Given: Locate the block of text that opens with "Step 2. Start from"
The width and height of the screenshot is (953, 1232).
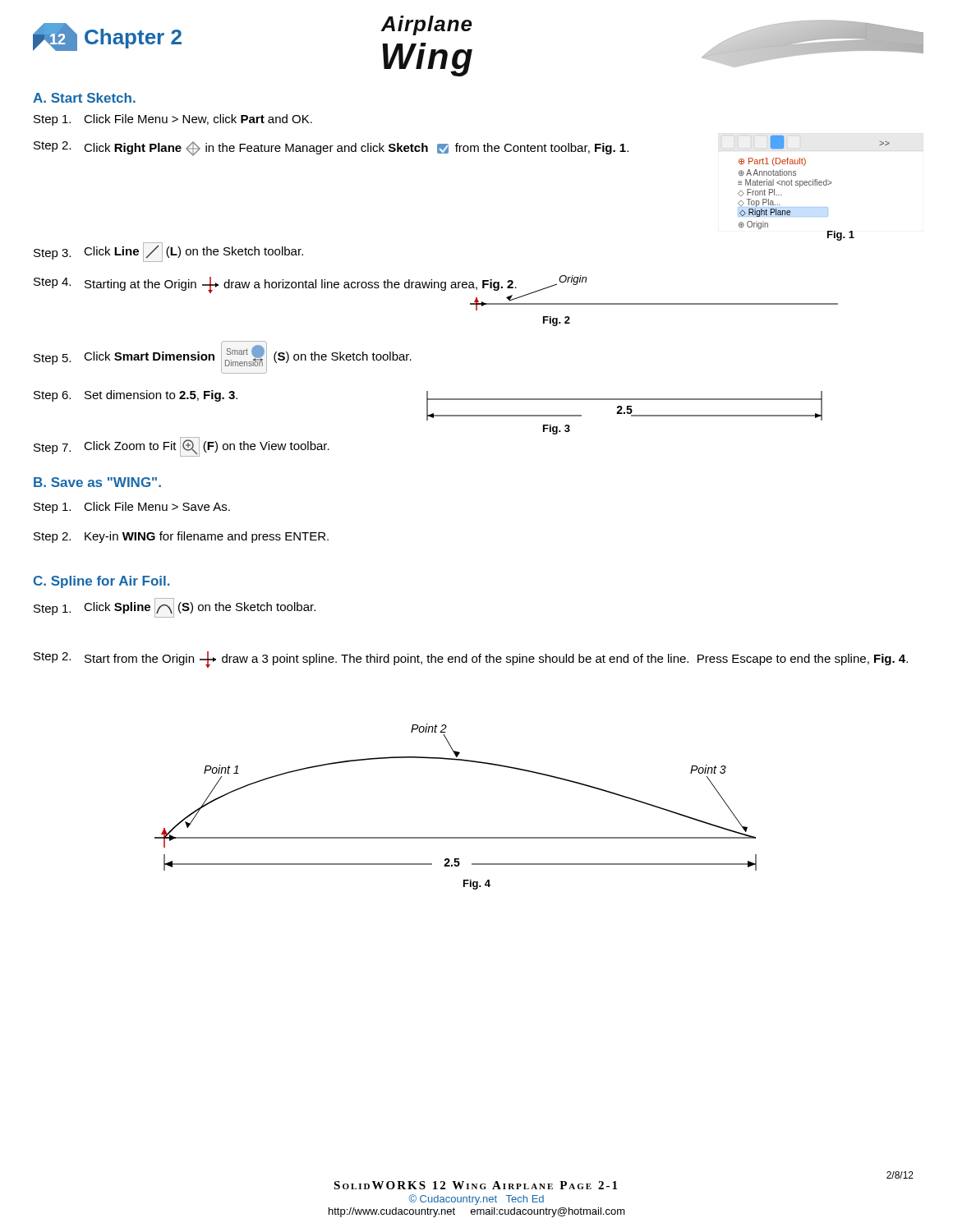Looking at the screenshot, I should tap(471, 659).
